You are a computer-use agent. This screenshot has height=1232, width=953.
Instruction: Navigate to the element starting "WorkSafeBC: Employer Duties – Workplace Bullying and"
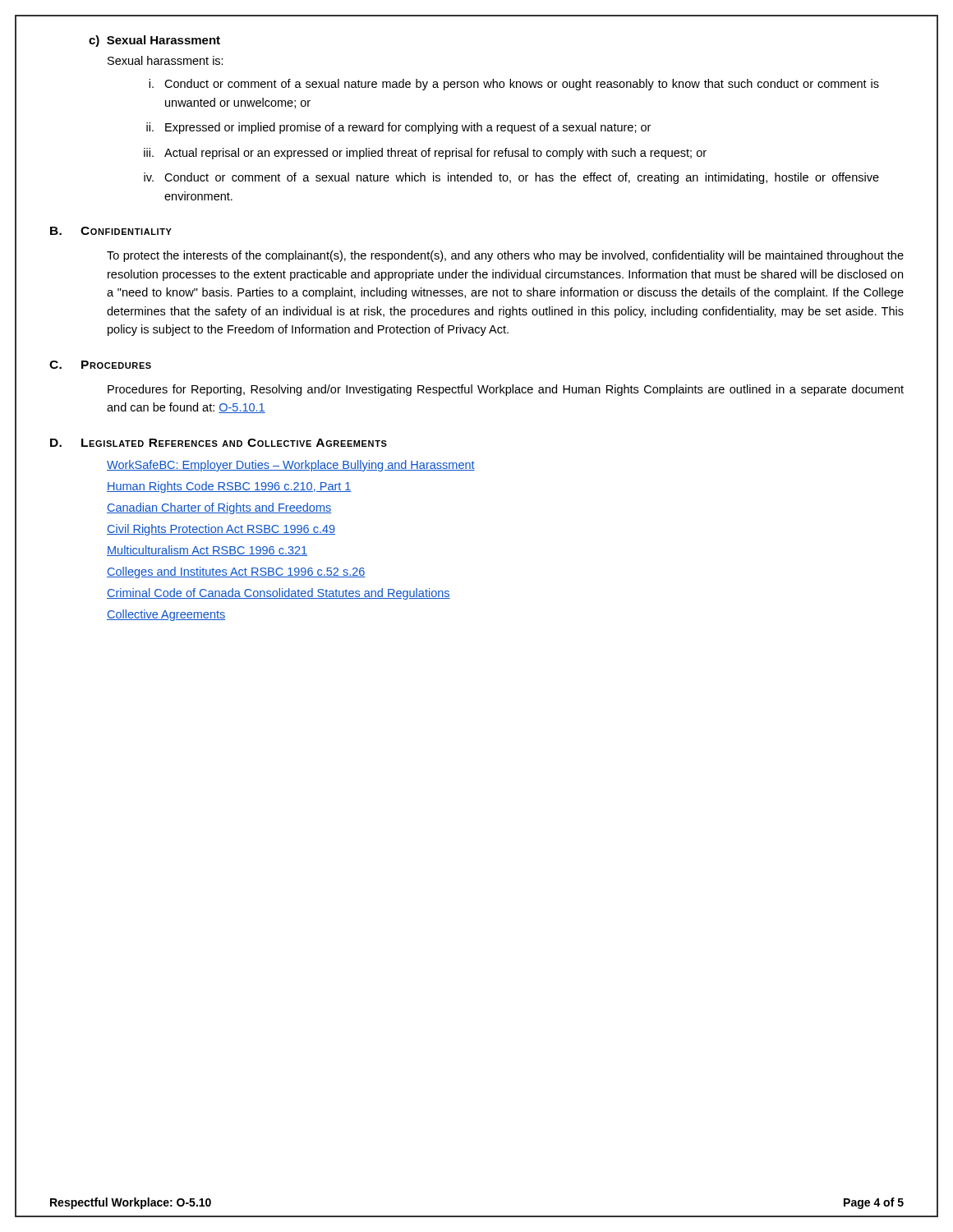(x=291, y=466)
